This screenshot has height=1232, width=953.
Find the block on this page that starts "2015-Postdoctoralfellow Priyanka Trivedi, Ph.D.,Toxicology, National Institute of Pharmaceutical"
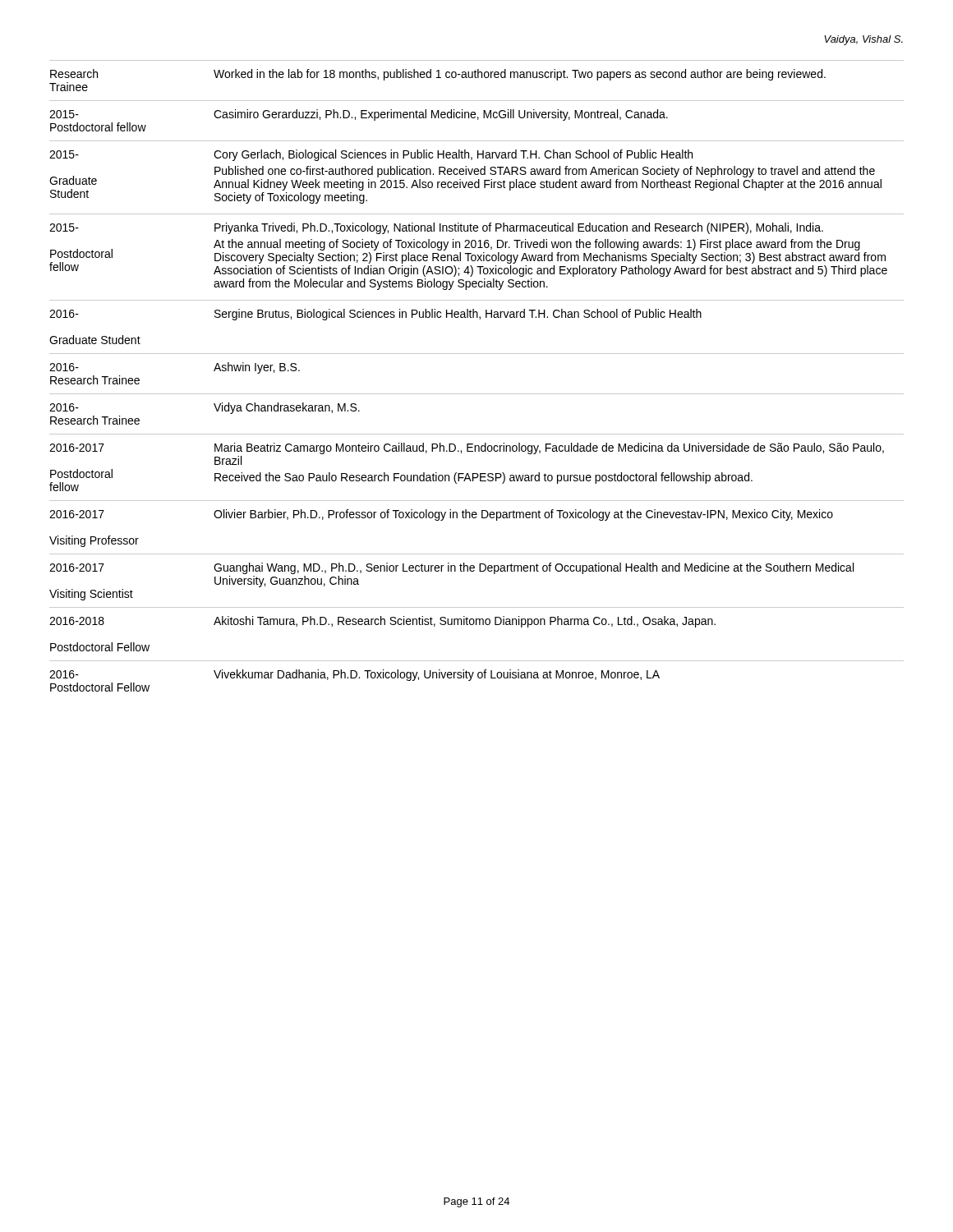click(x=476, y=257)
